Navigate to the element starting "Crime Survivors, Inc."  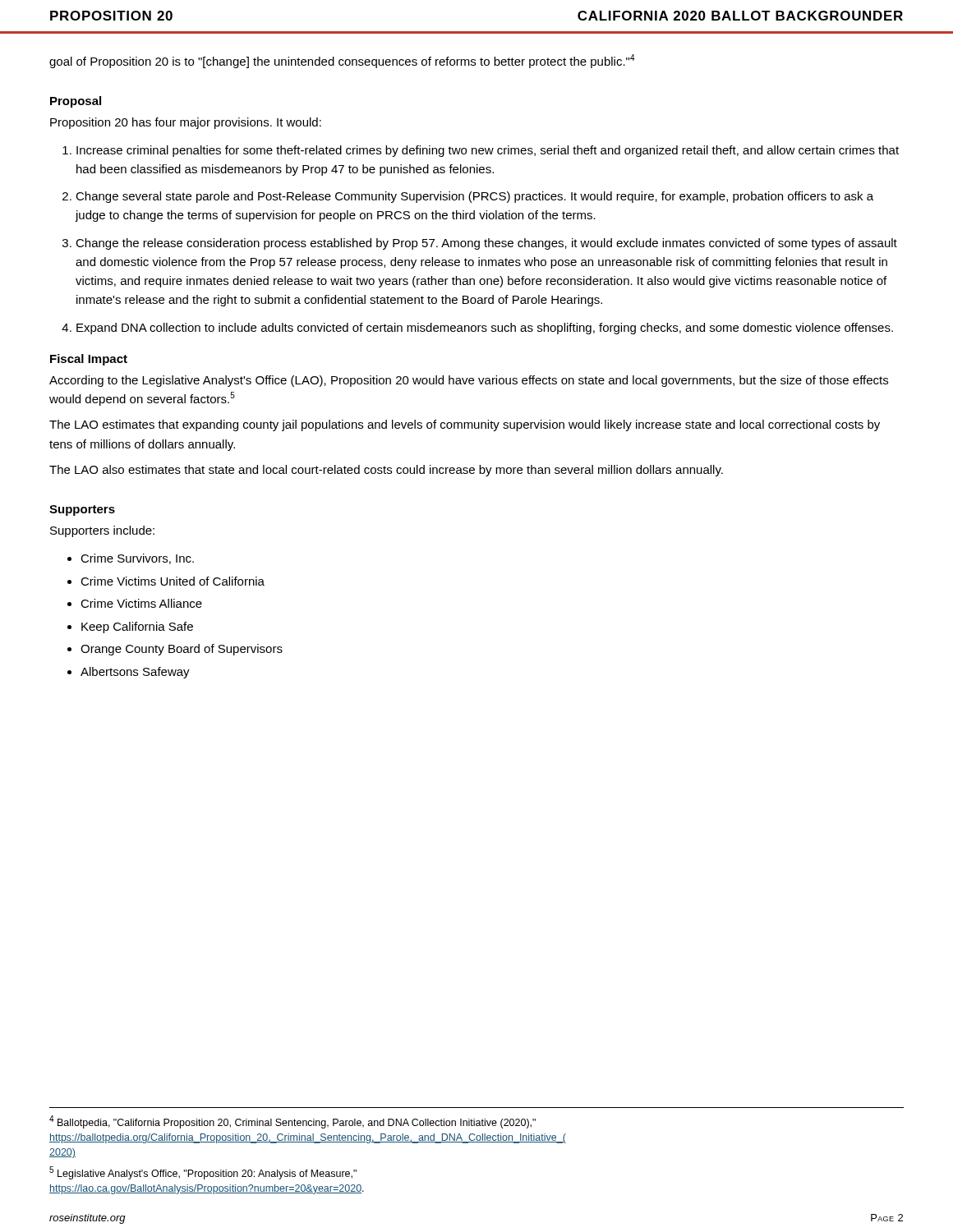[138, 558]
